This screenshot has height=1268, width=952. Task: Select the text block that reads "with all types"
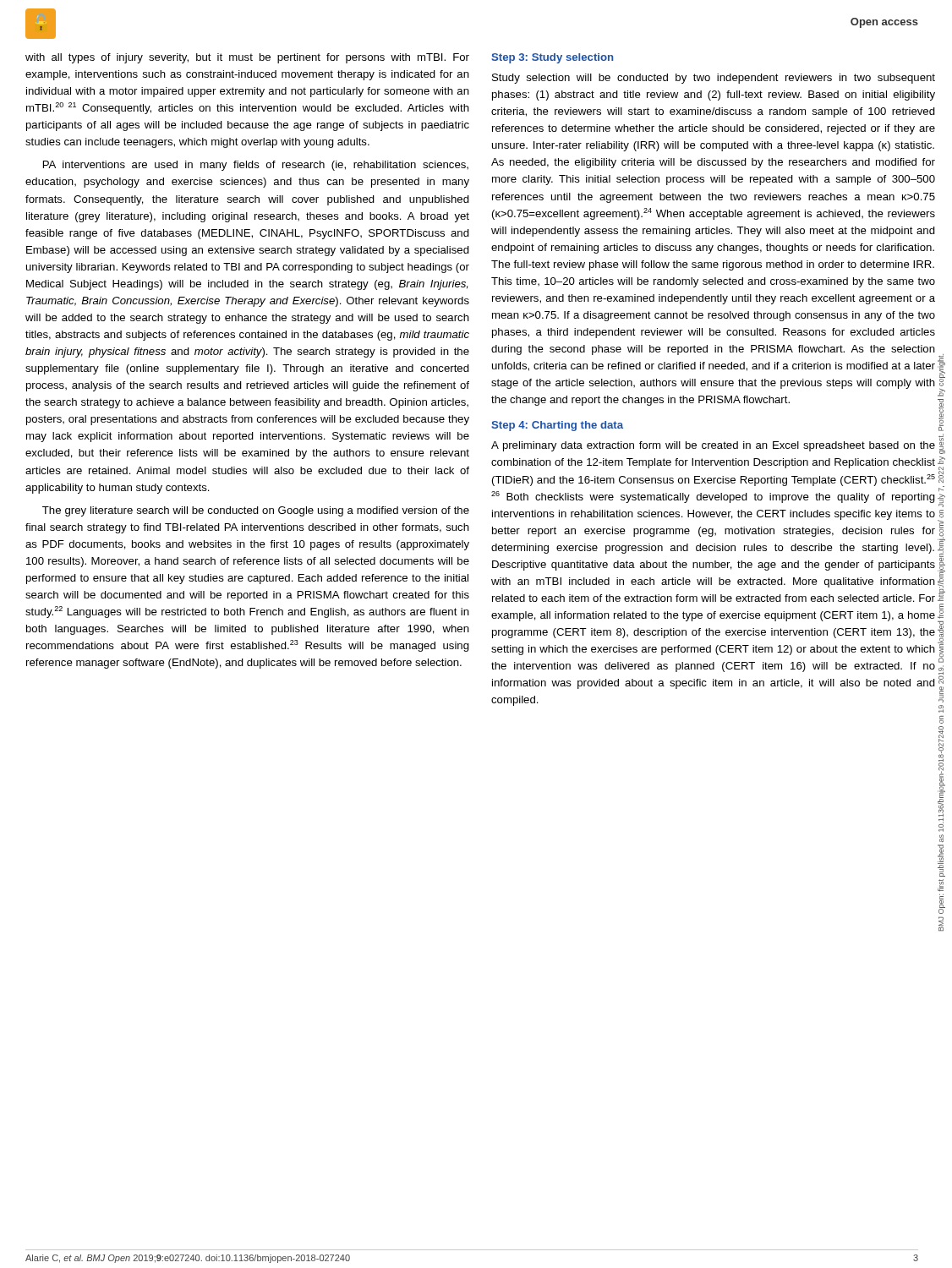(247, 100)
